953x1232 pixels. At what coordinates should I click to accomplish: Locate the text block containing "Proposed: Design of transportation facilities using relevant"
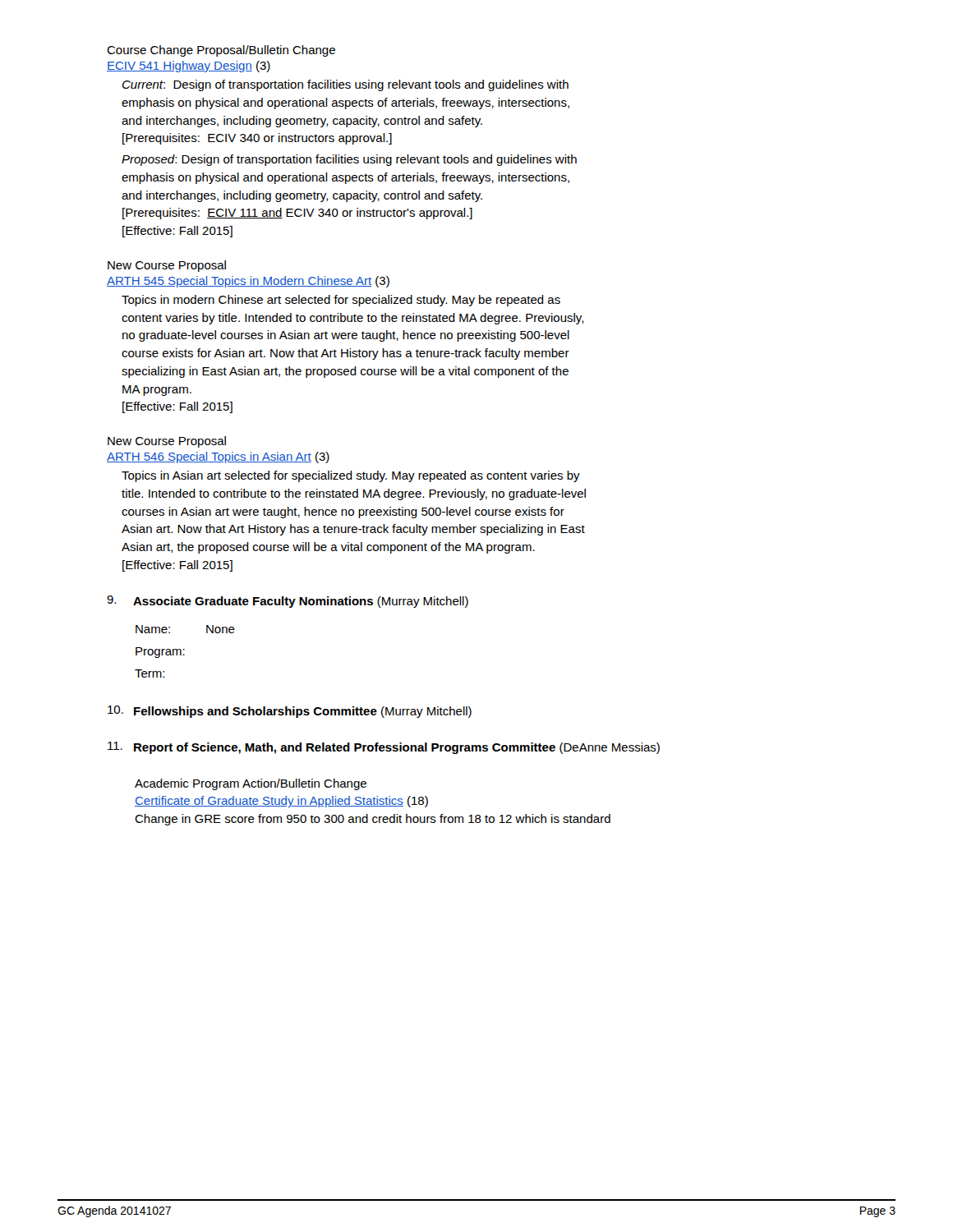(349, 195)
